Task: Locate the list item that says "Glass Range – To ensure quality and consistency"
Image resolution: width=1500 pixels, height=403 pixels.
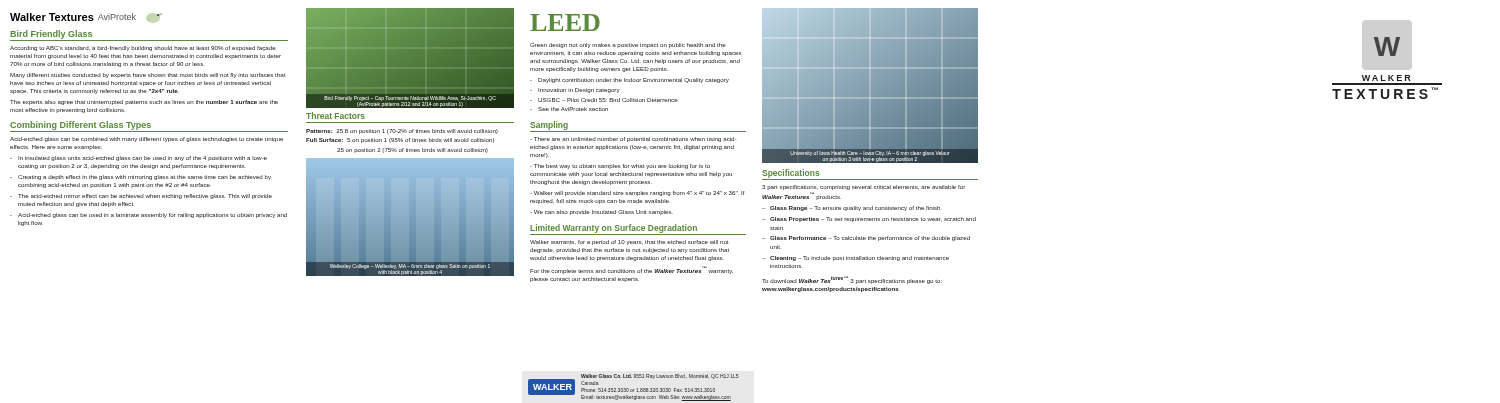Action: pos(856,208)
